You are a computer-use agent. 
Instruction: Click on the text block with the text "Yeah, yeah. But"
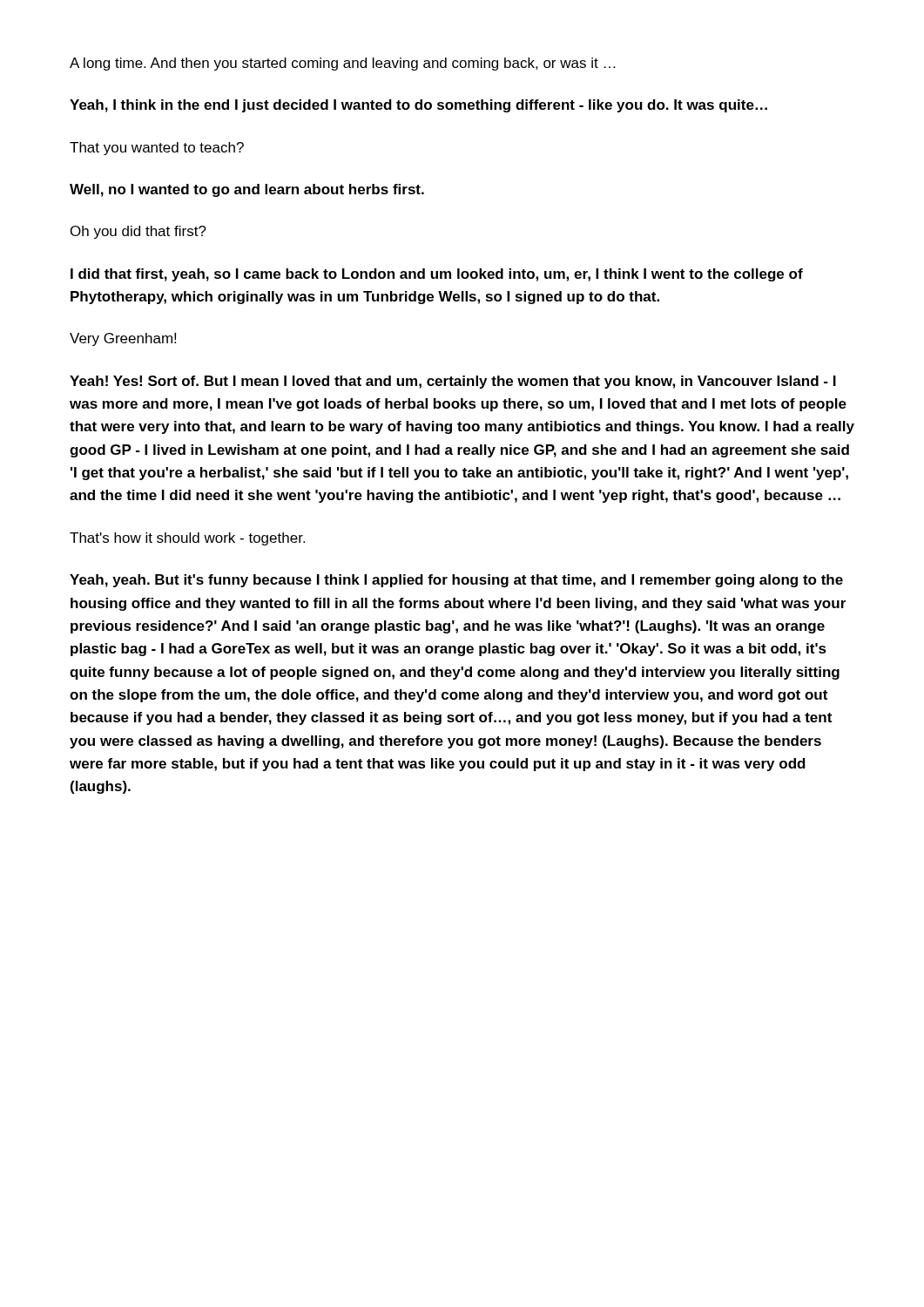point(458,683)
